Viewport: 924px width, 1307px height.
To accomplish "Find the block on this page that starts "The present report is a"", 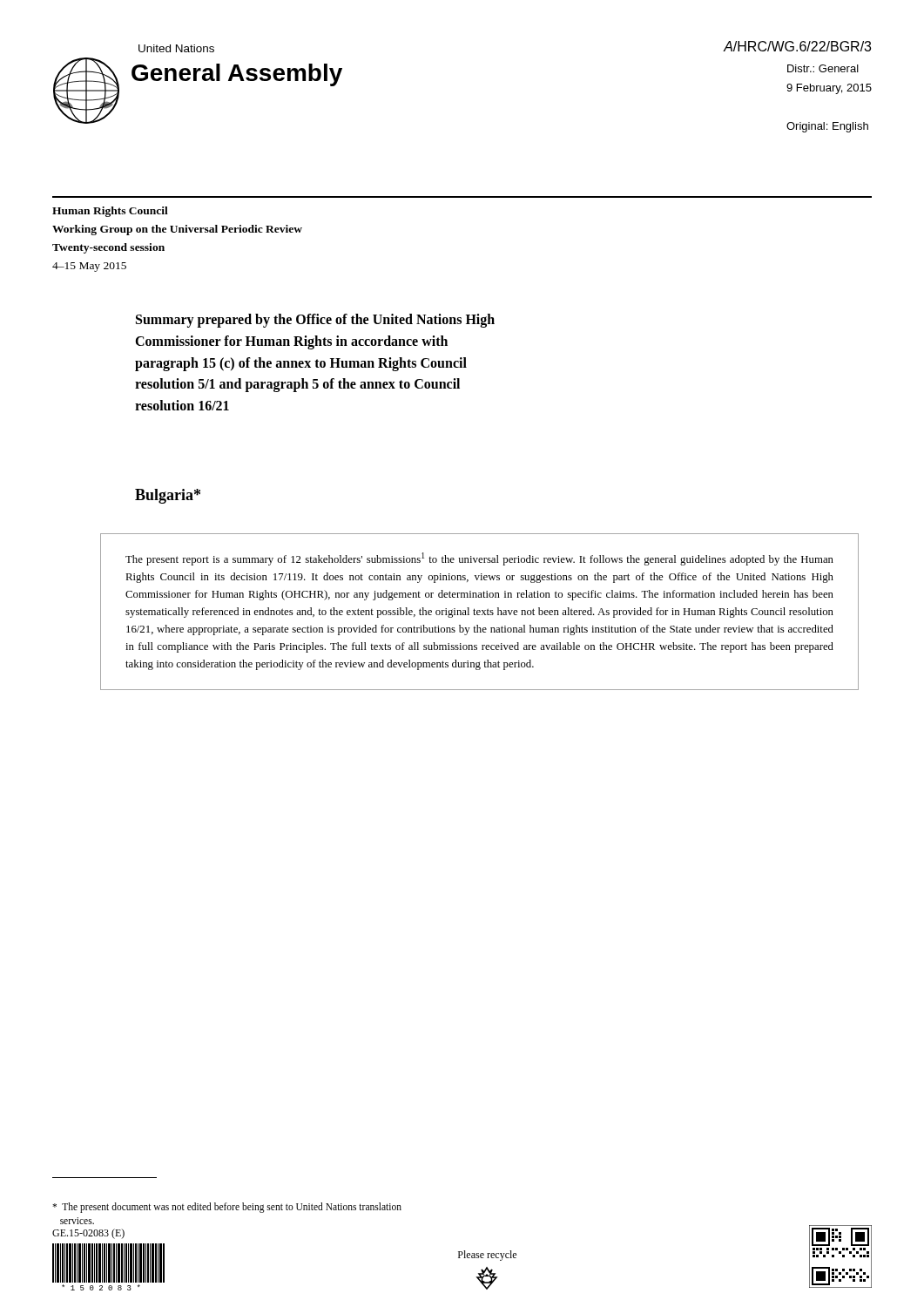I will [479, 610].
